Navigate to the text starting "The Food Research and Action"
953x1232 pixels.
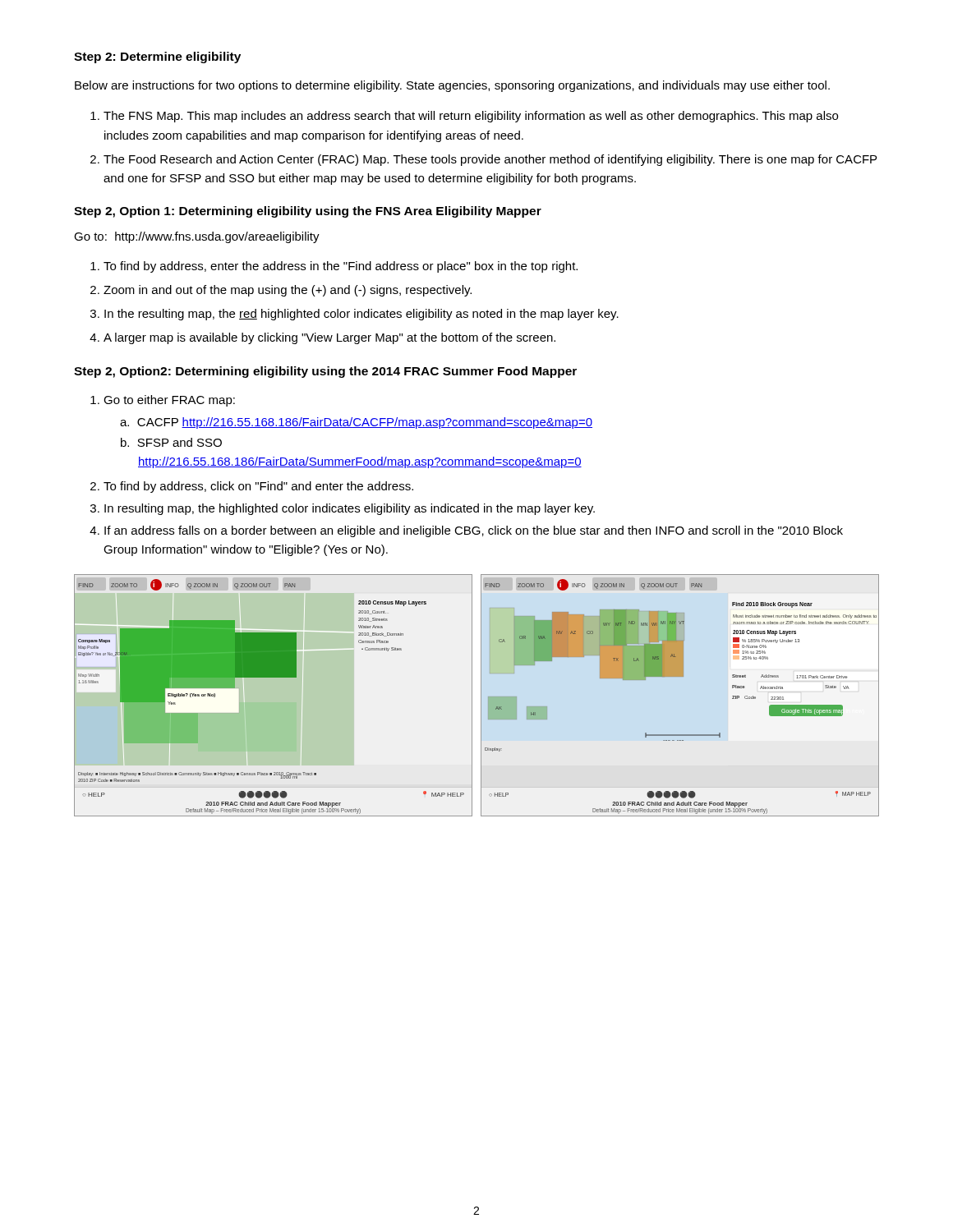490,168
